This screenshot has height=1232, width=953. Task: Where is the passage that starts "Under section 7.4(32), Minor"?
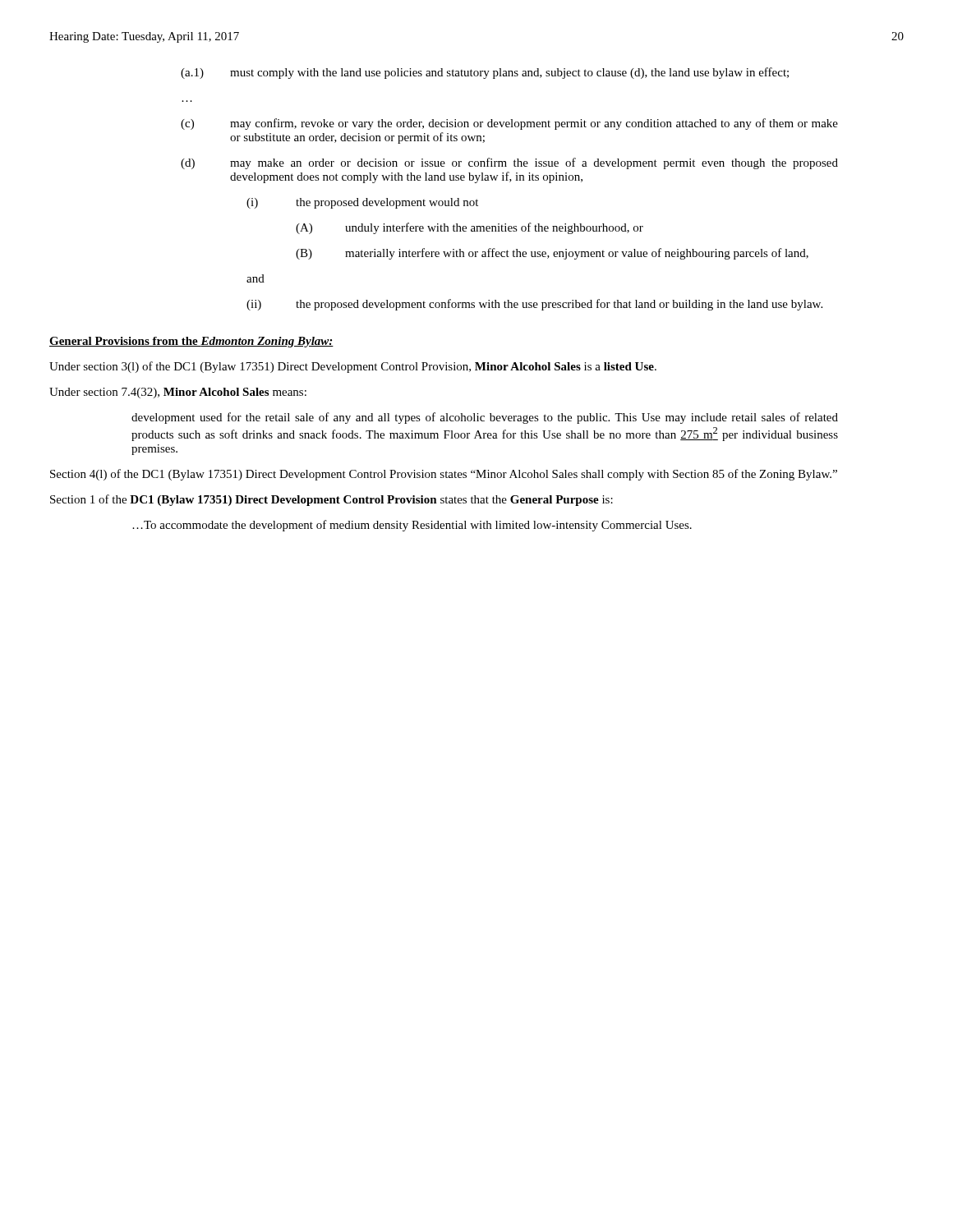click(x=178, y=393)
